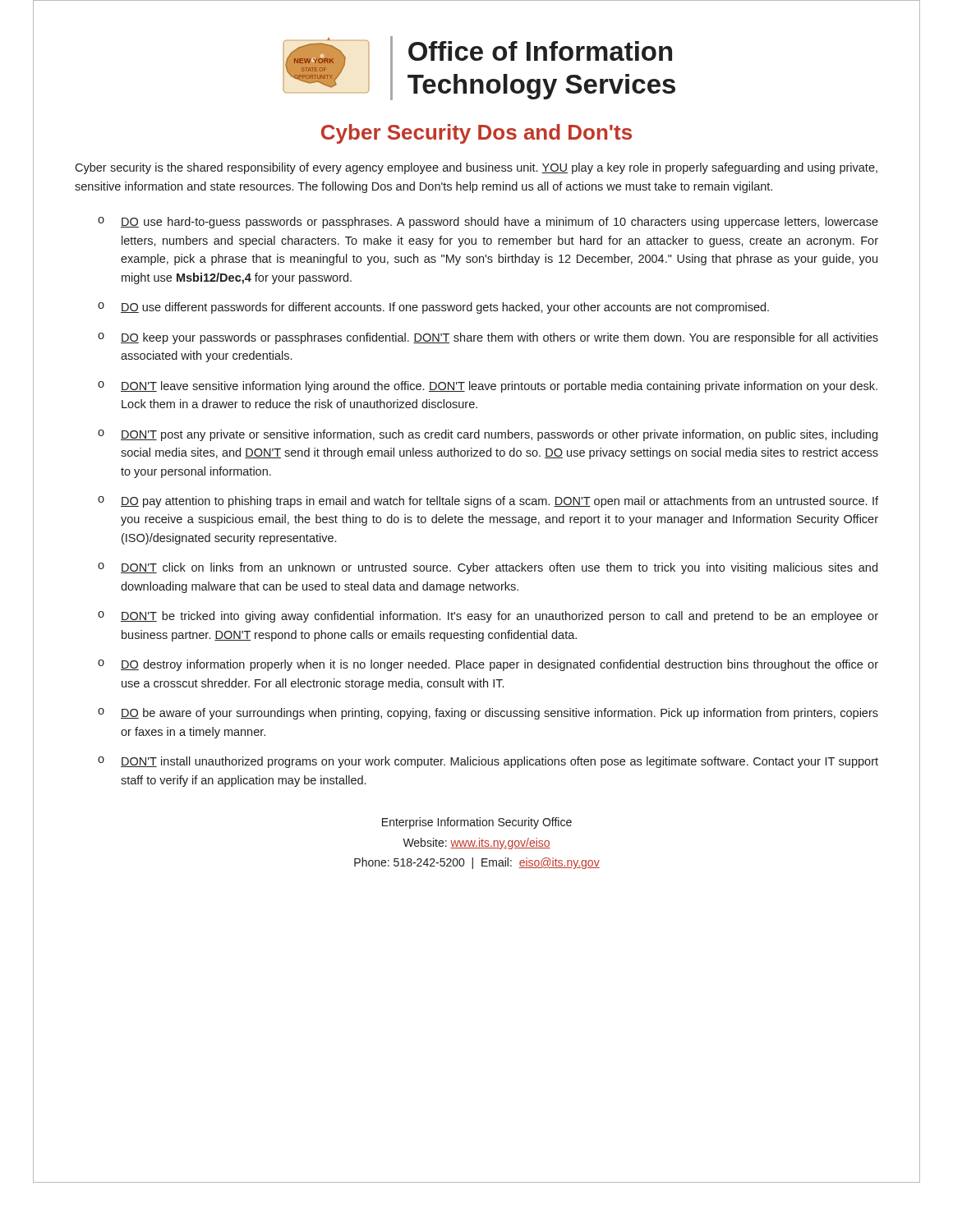Click on the title with the text "Cyber Security Dos and Don'ts"
Screen dimensions: 1232x953
point(476,133)
